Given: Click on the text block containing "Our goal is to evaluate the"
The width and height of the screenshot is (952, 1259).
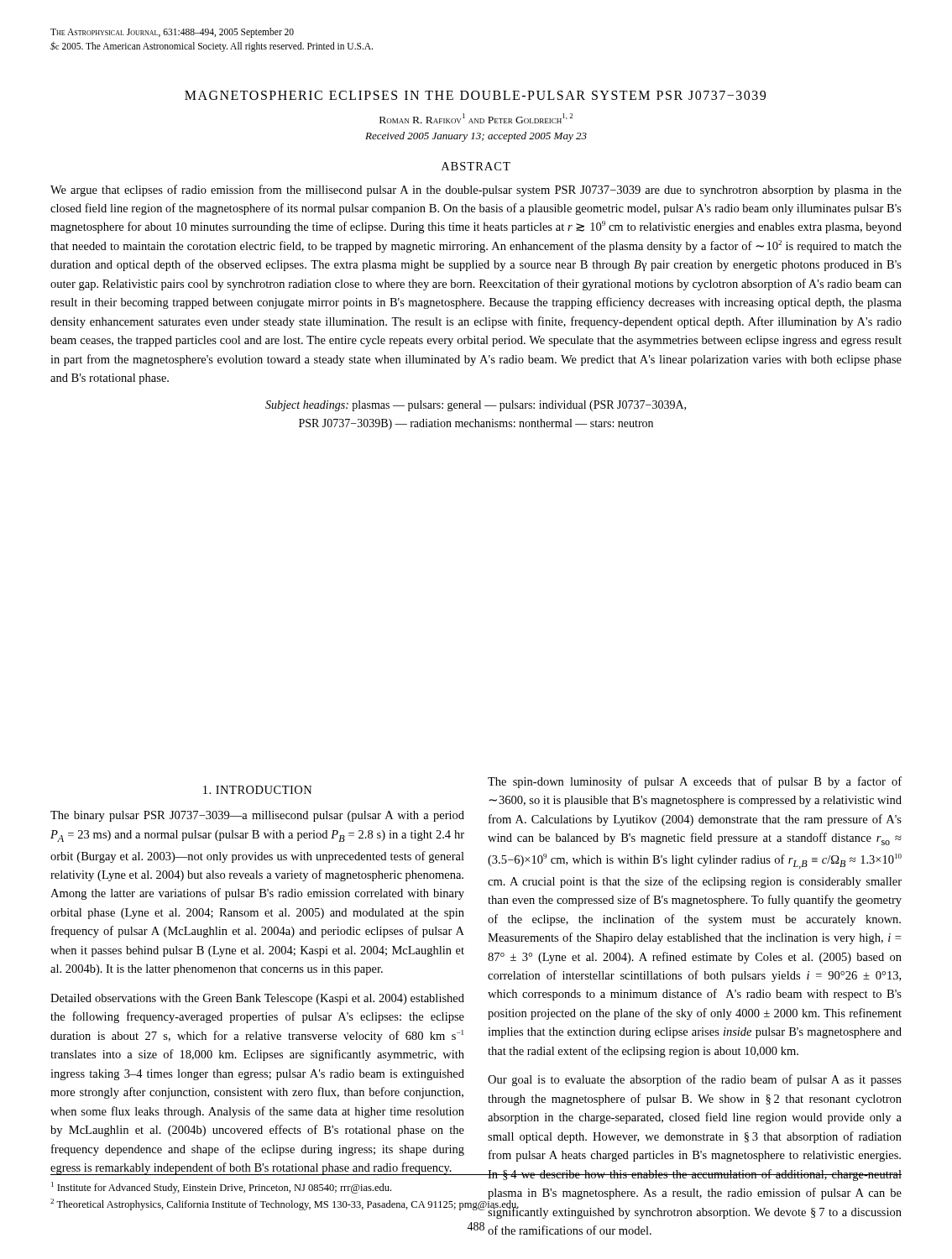Looking at the screenshot, I should coord(695,1155).
